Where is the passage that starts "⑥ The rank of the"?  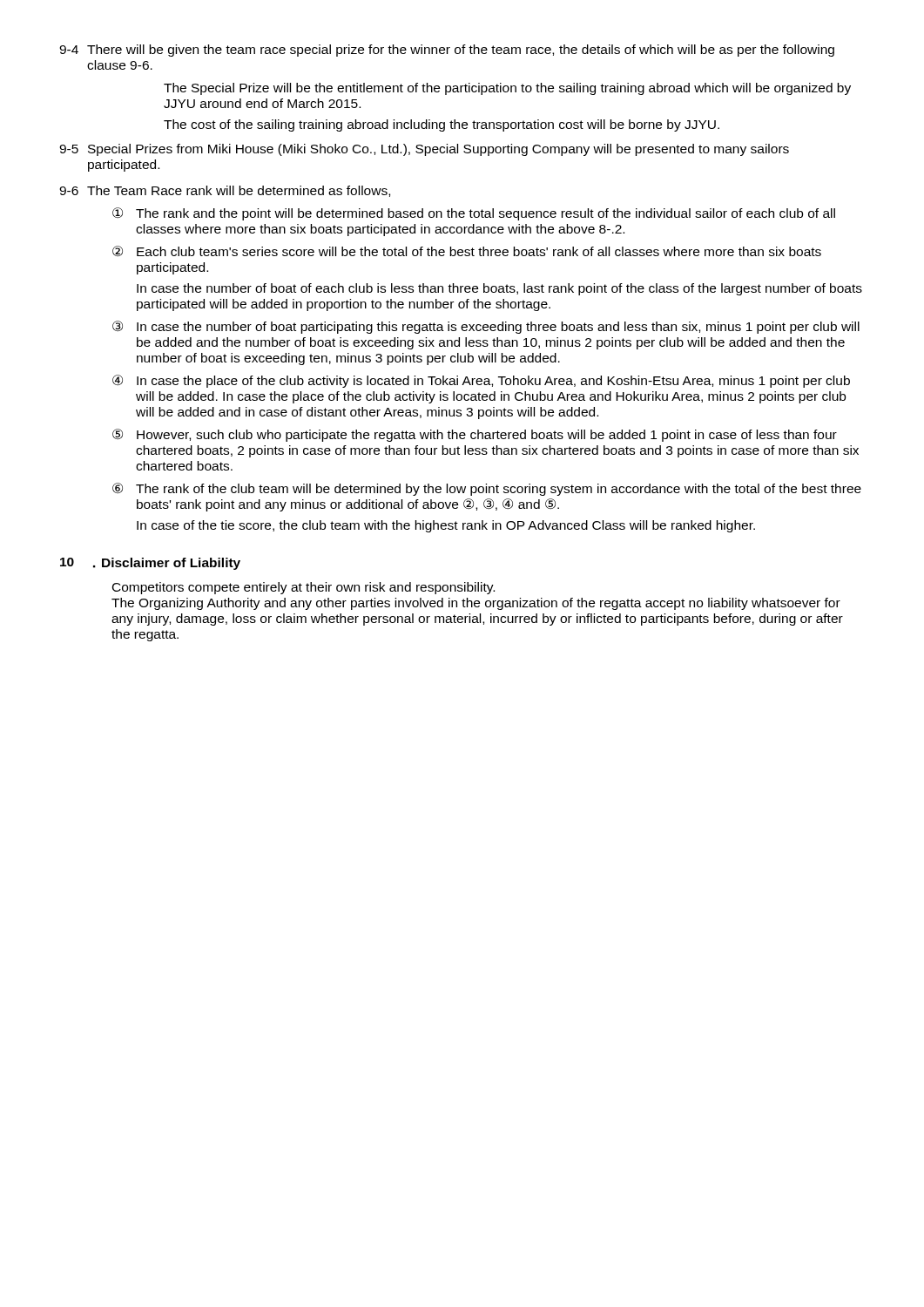coord(488,497)
